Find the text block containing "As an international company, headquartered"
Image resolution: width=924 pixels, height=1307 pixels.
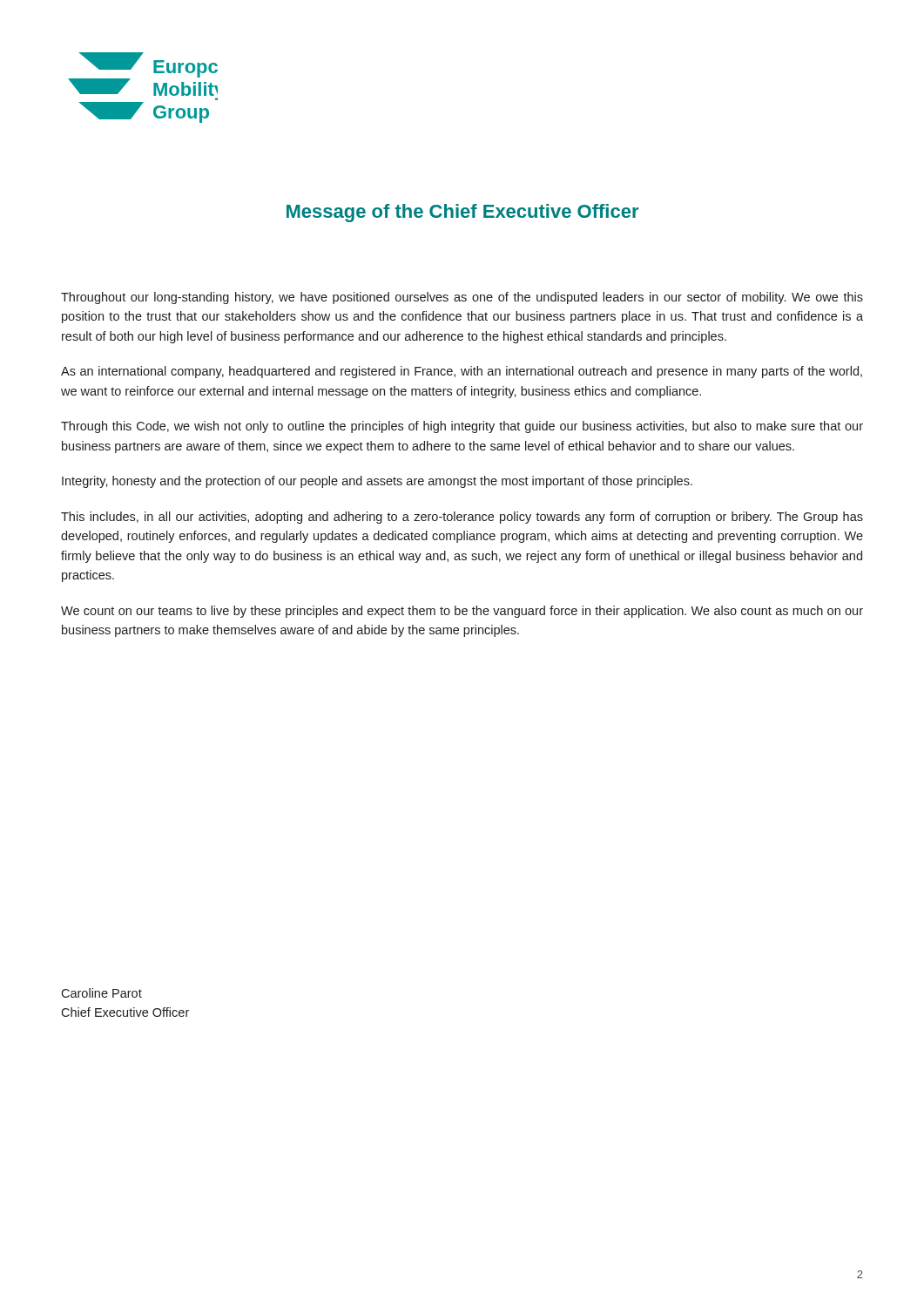[462, 382]
